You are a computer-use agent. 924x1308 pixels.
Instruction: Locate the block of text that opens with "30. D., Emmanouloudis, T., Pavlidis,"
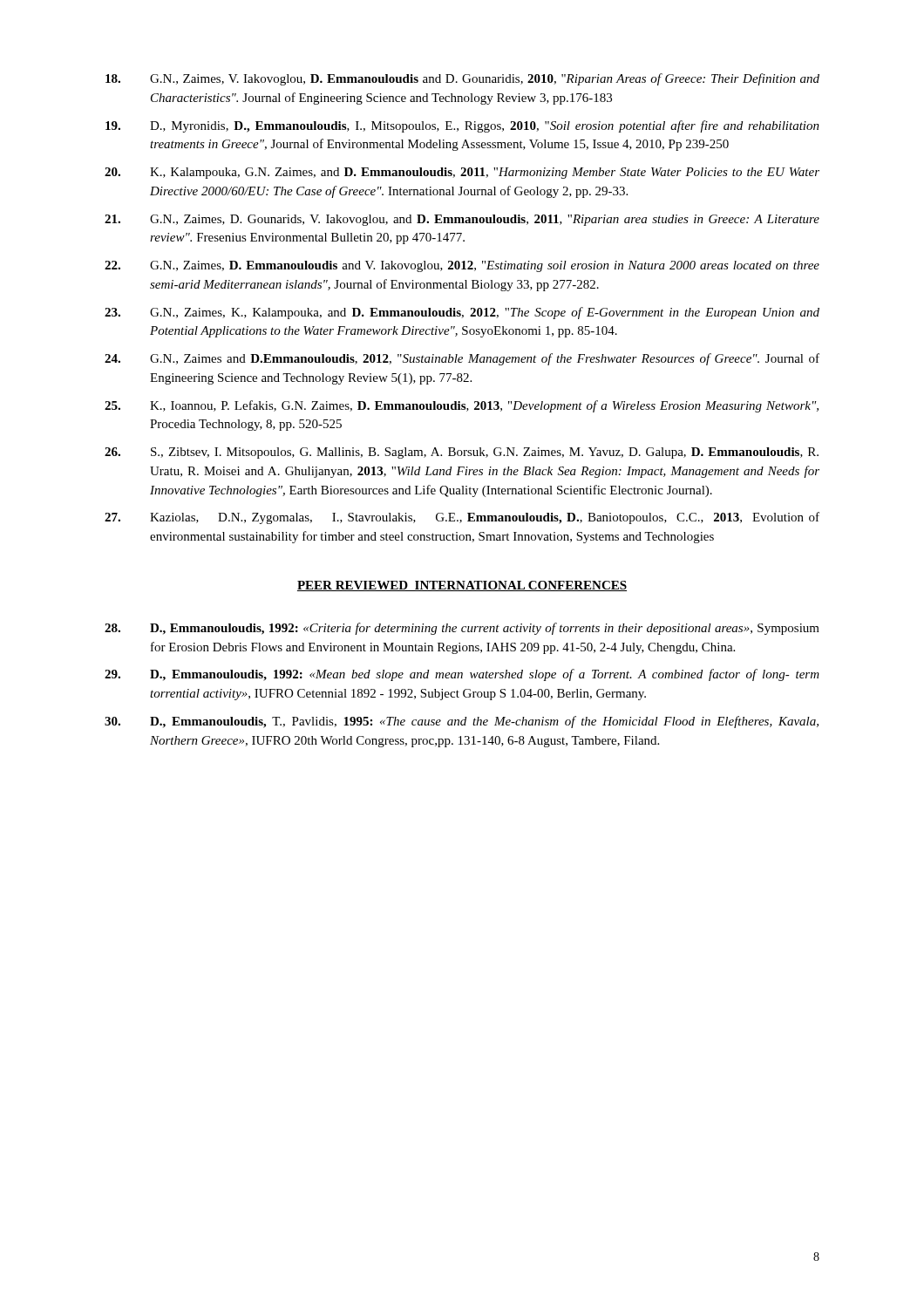click(462, 731)
